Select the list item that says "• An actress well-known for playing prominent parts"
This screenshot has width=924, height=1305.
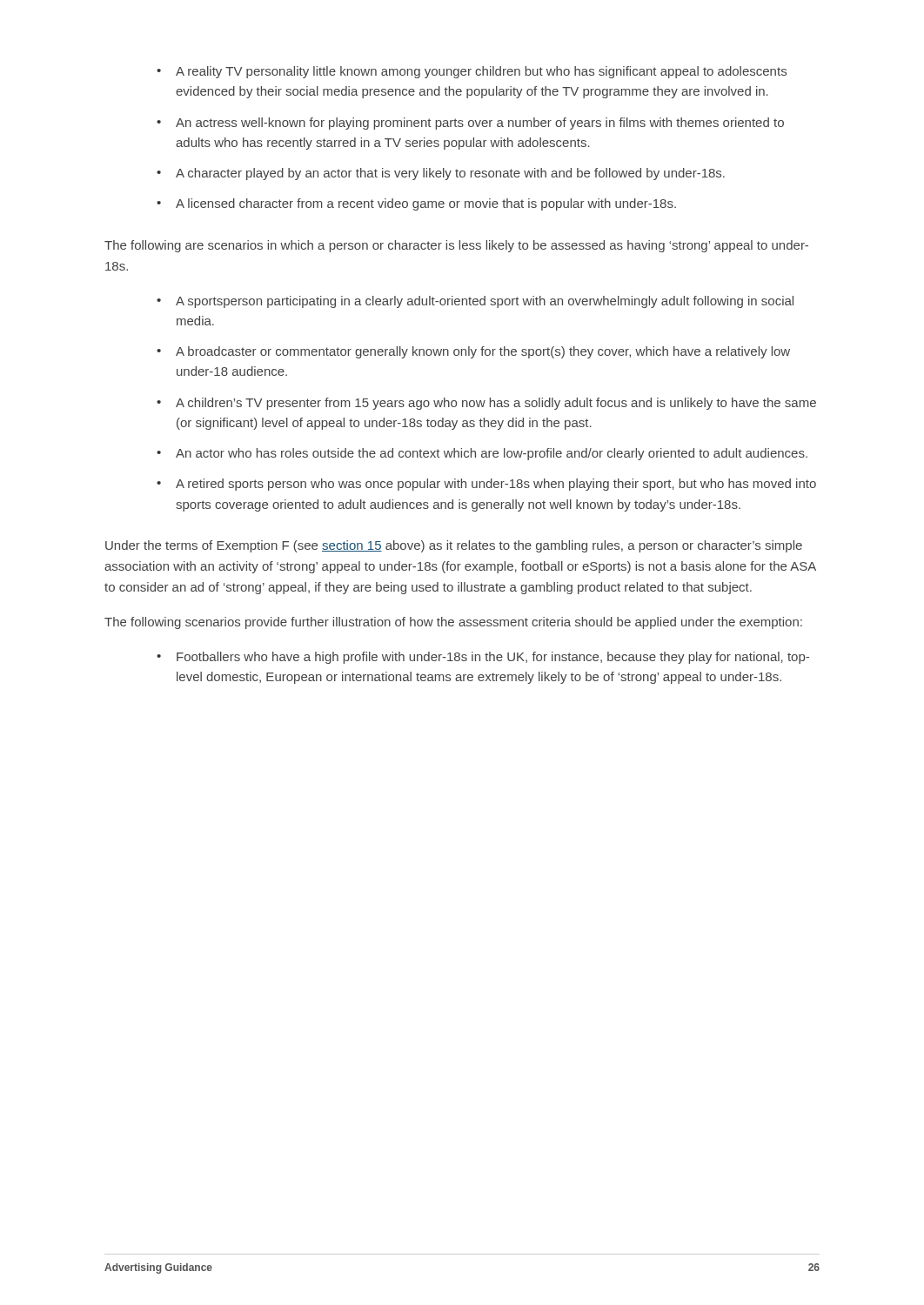coord(488,132)
